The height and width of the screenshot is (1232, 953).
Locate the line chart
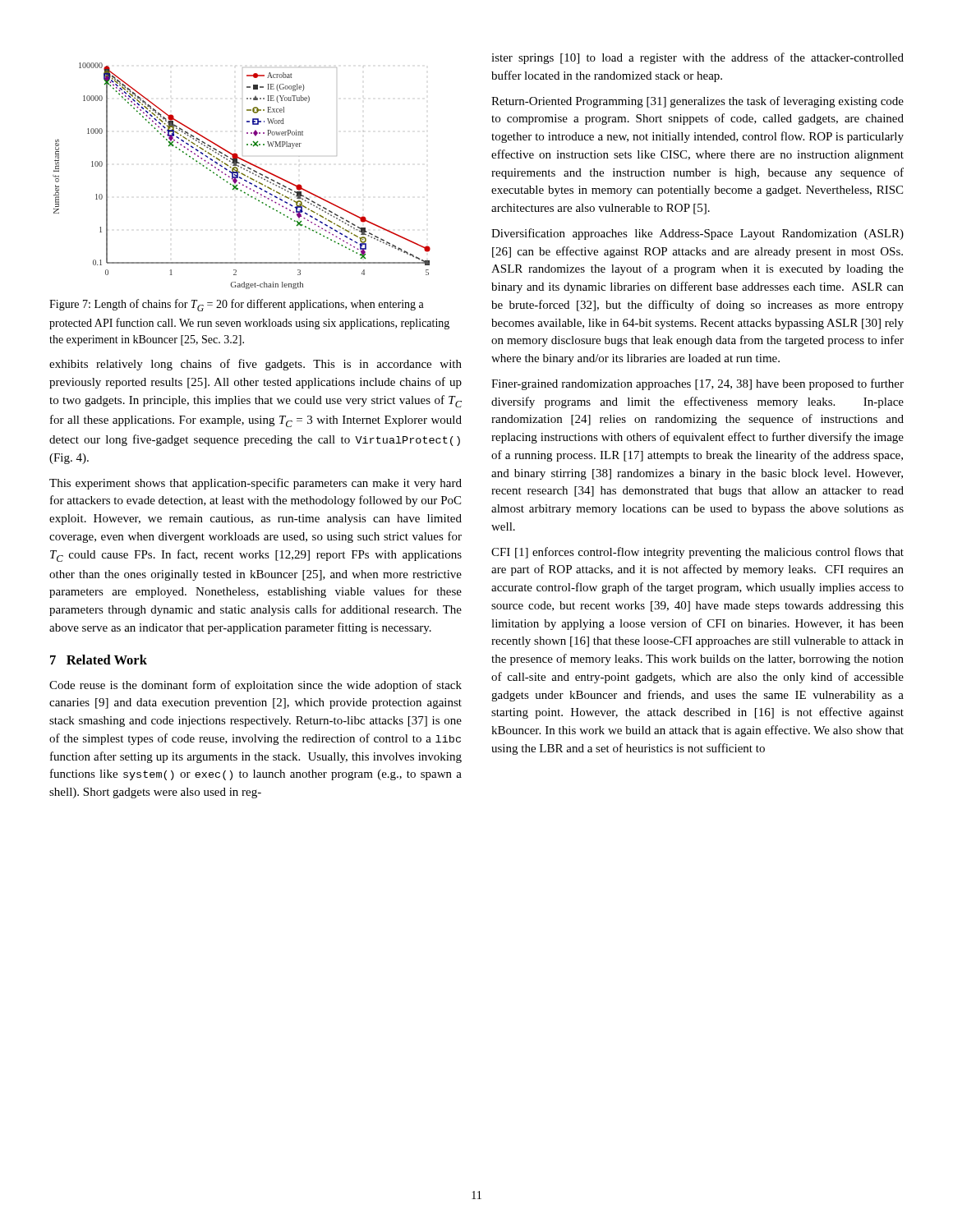click(255, 170)
